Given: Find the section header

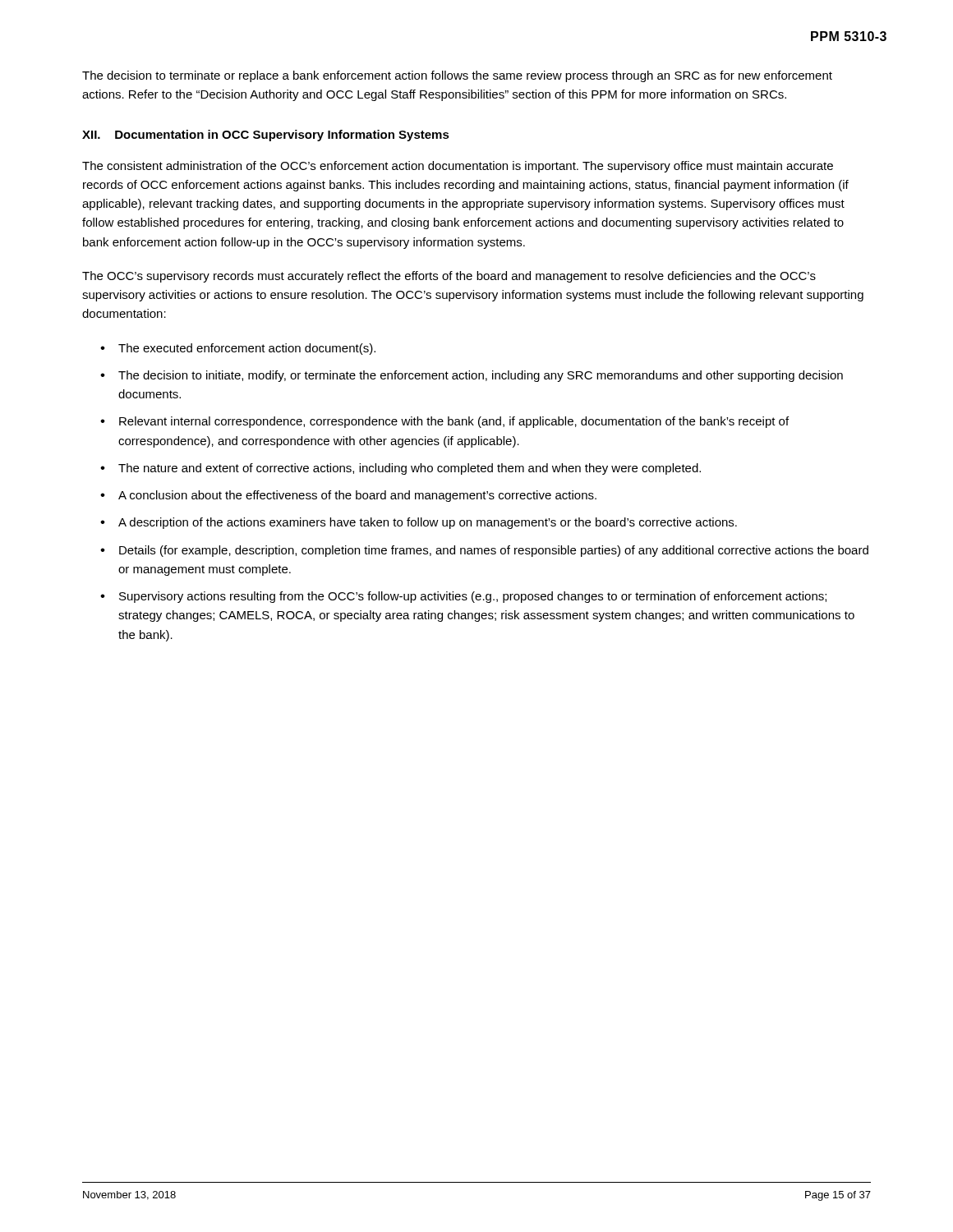Looking at the screenshot, I should tap(266, 134).
